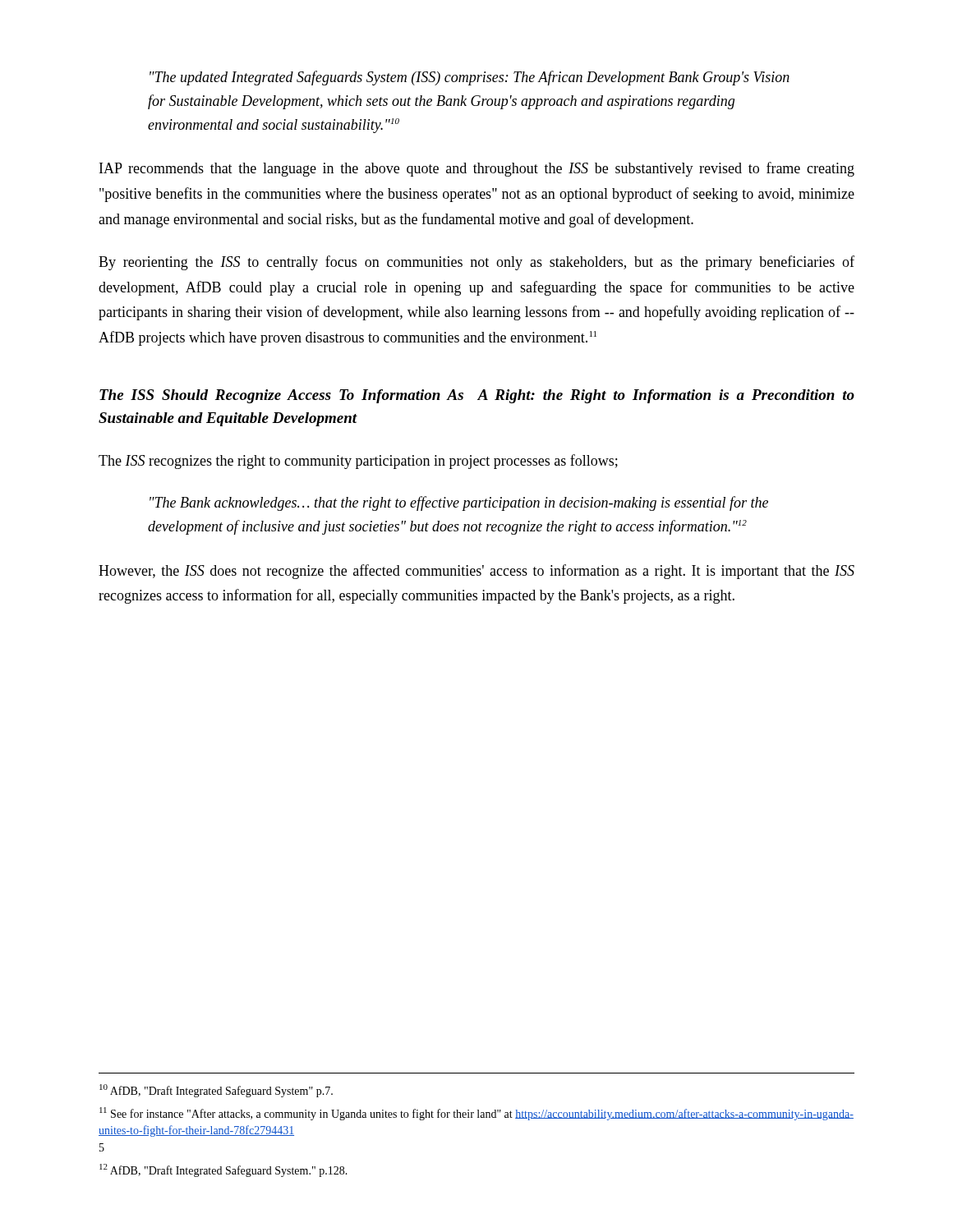Point to the region starting "IAP recommends that the"

476,194
